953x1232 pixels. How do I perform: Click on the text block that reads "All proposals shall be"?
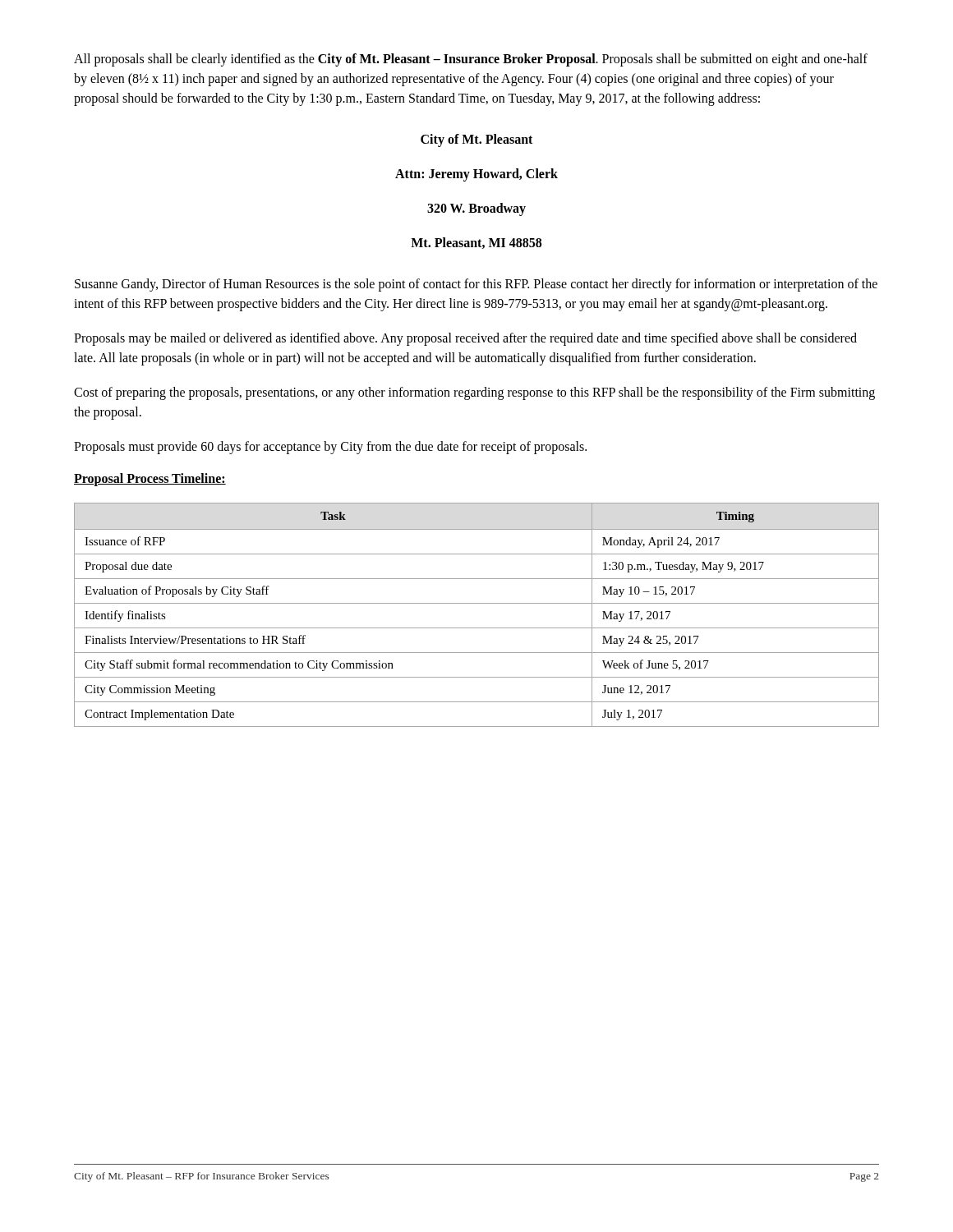(x=471, y=78)
